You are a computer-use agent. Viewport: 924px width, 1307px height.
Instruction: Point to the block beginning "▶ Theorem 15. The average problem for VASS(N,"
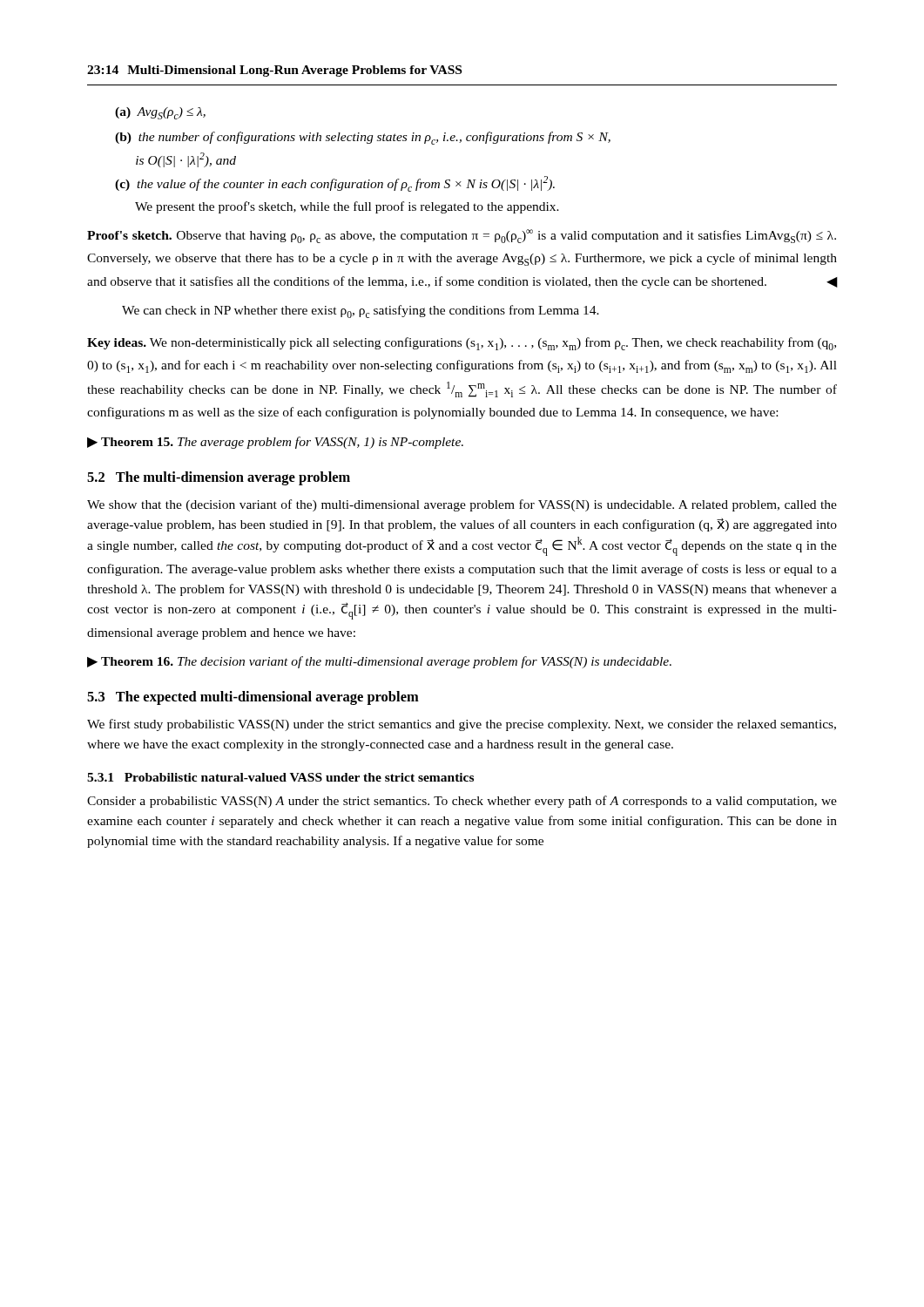point(276,441)
